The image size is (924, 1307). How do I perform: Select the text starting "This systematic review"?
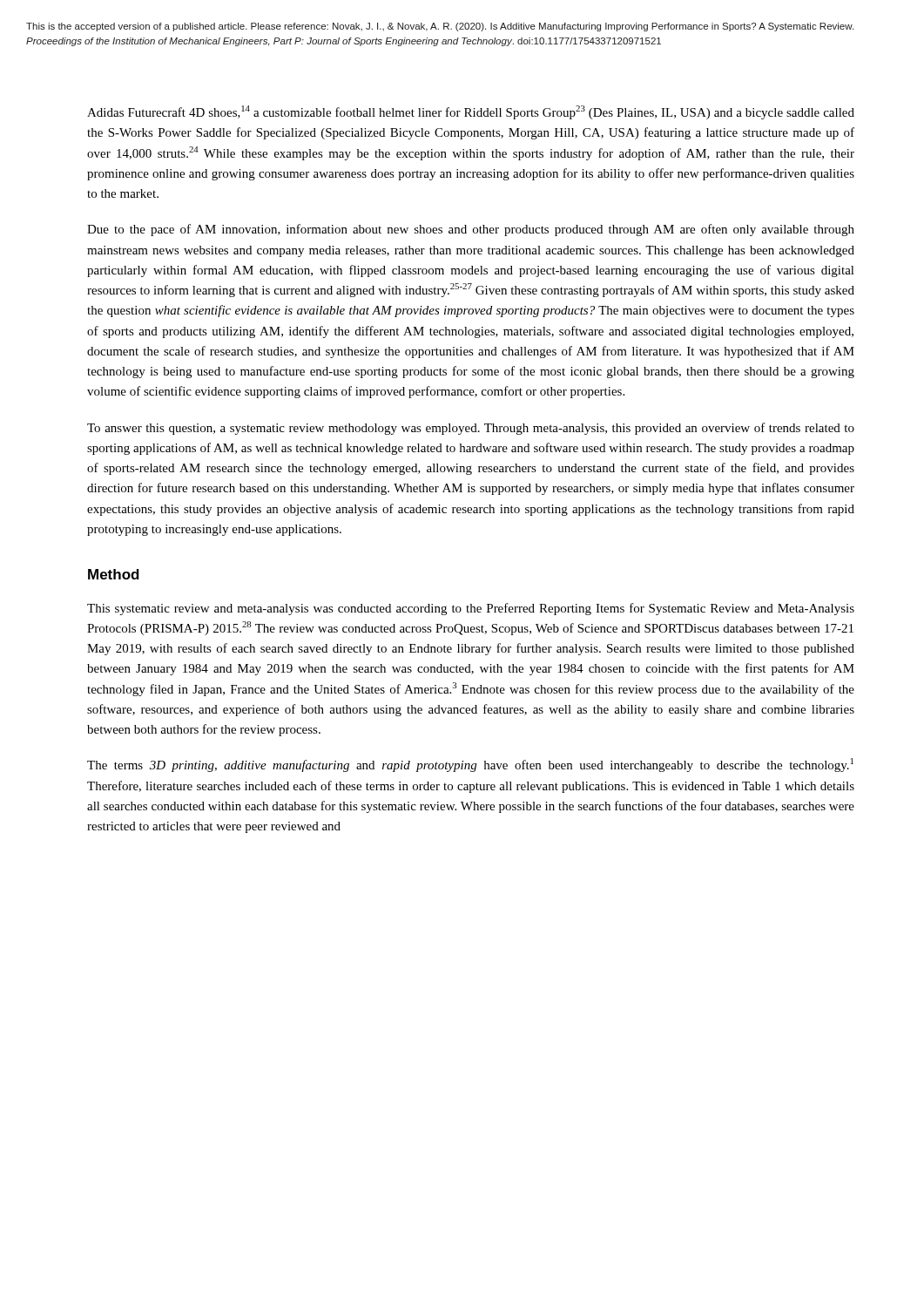click(x=471, y=669)
